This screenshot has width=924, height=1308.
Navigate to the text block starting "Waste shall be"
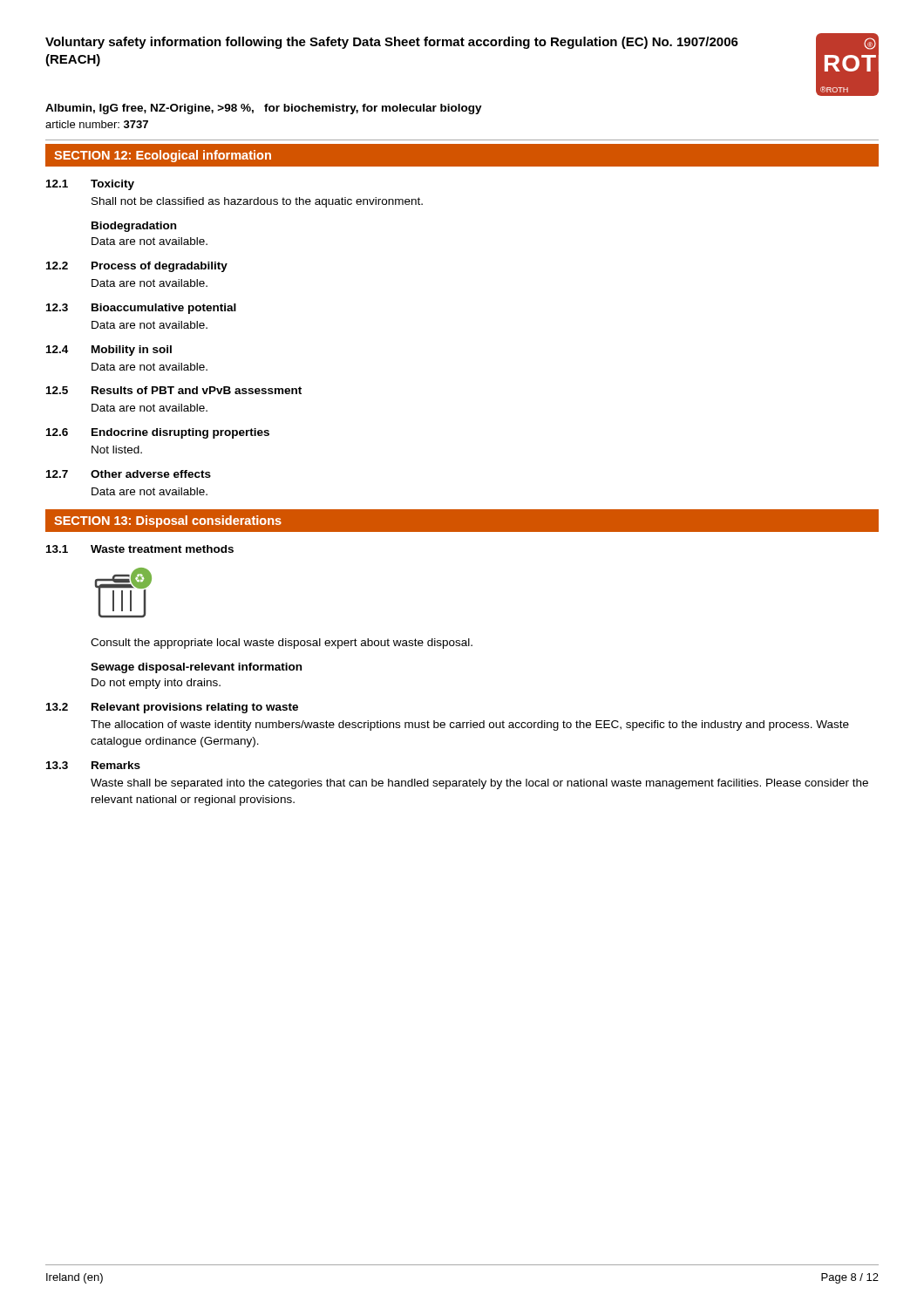(480, 791)
